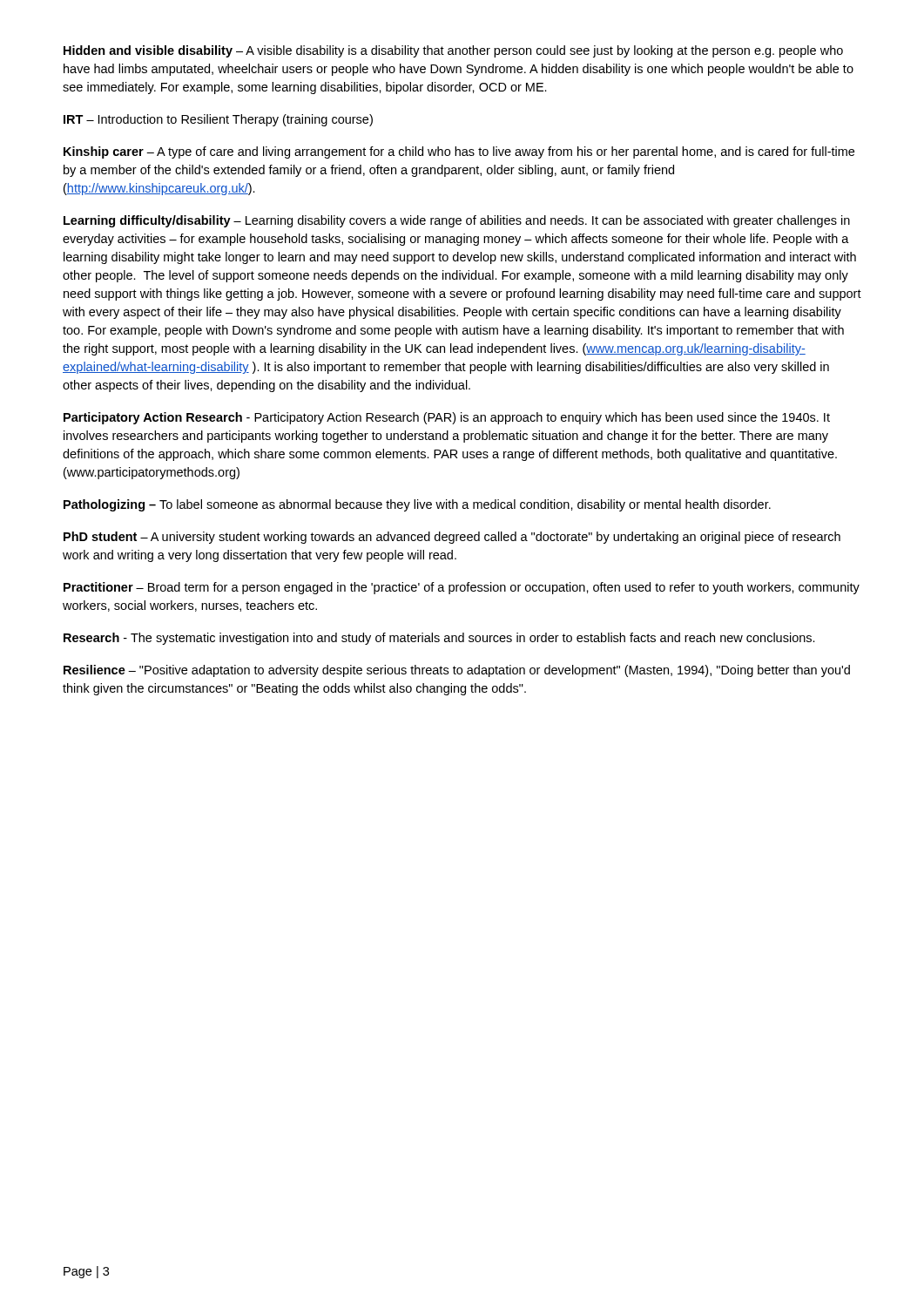The width and height of the screenshot is (924, 1307).
Task: Locate the text block with the text "Participatory Action Research - Participatory Action Research (PAR)"
Action: click(x=450, y=445)
